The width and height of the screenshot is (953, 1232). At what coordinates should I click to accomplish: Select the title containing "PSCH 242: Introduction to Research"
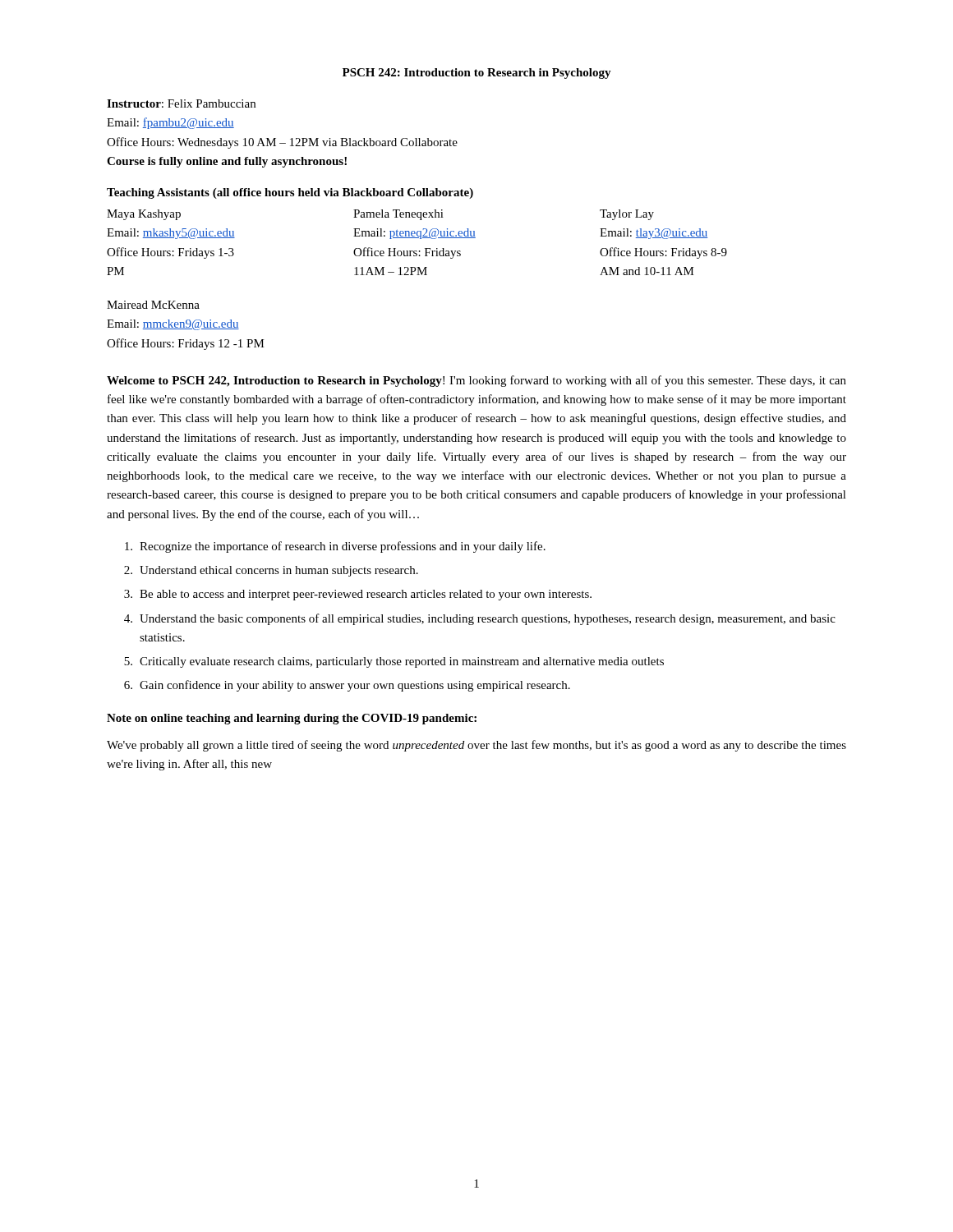tap(476, 72)
